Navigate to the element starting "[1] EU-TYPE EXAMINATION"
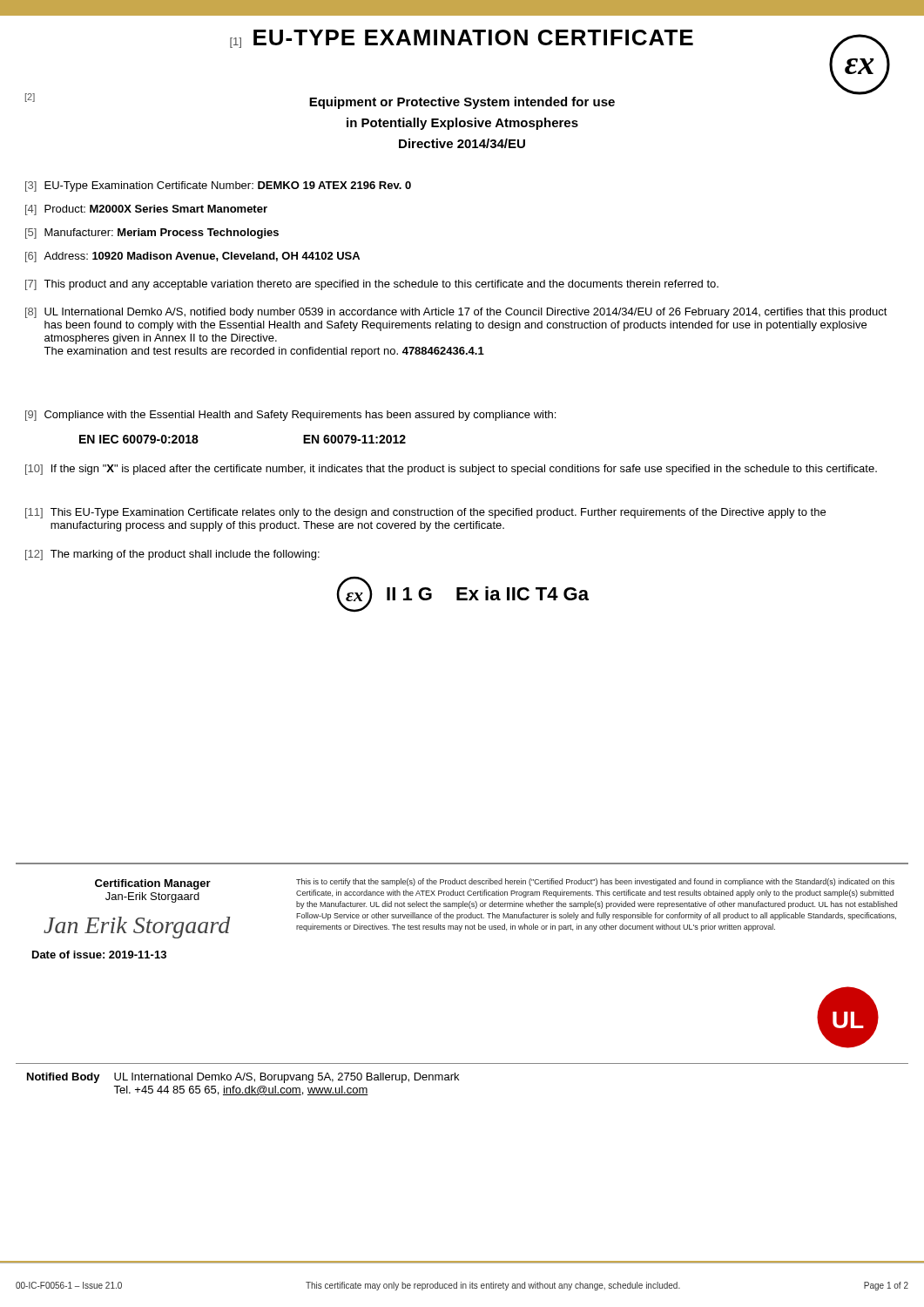Screen dimensions: 1307x924 pyautogui.click(x=462, y=38)
